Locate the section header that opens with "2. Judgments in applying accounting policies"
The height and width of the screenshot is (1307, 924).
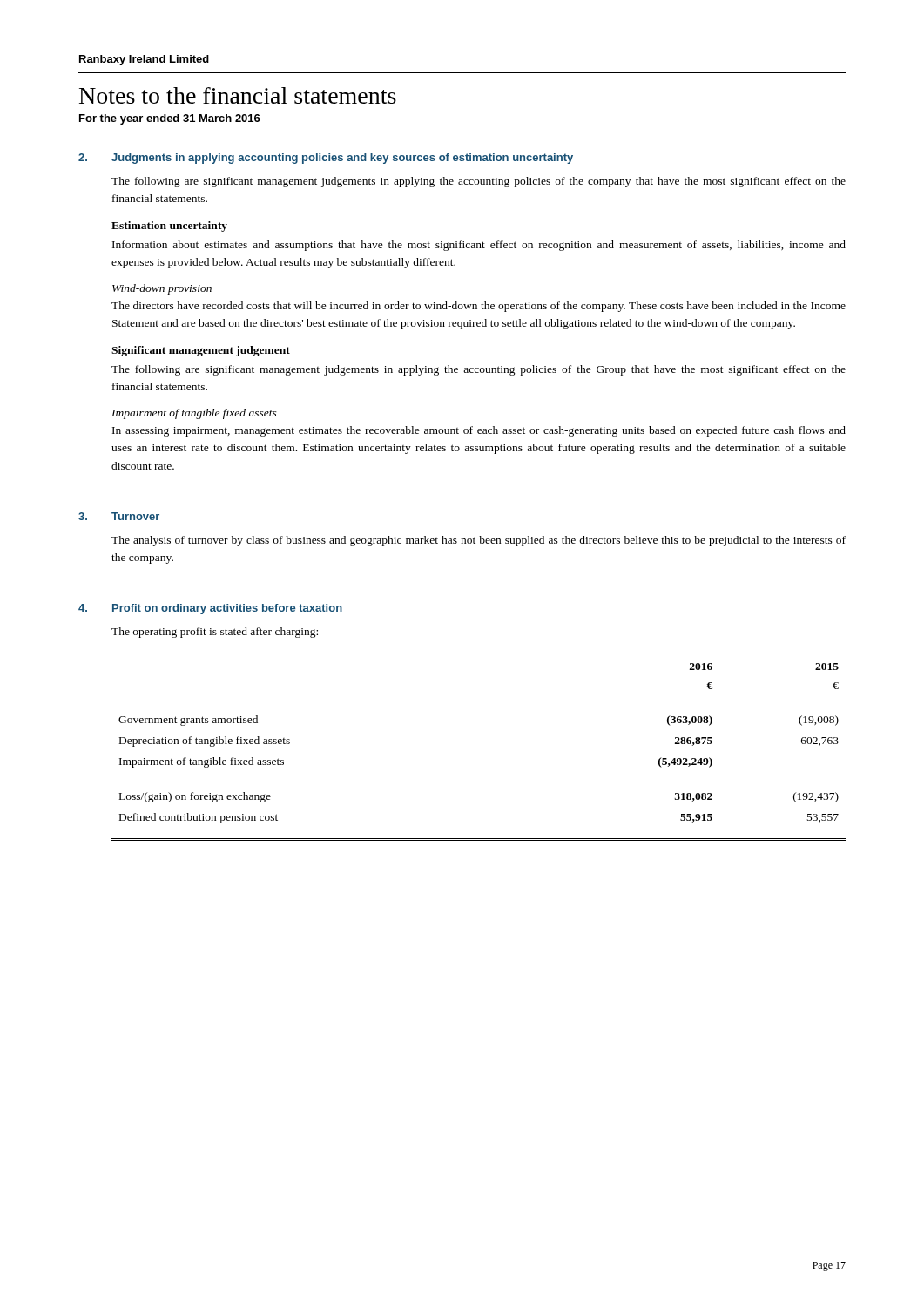click(326, 157)
